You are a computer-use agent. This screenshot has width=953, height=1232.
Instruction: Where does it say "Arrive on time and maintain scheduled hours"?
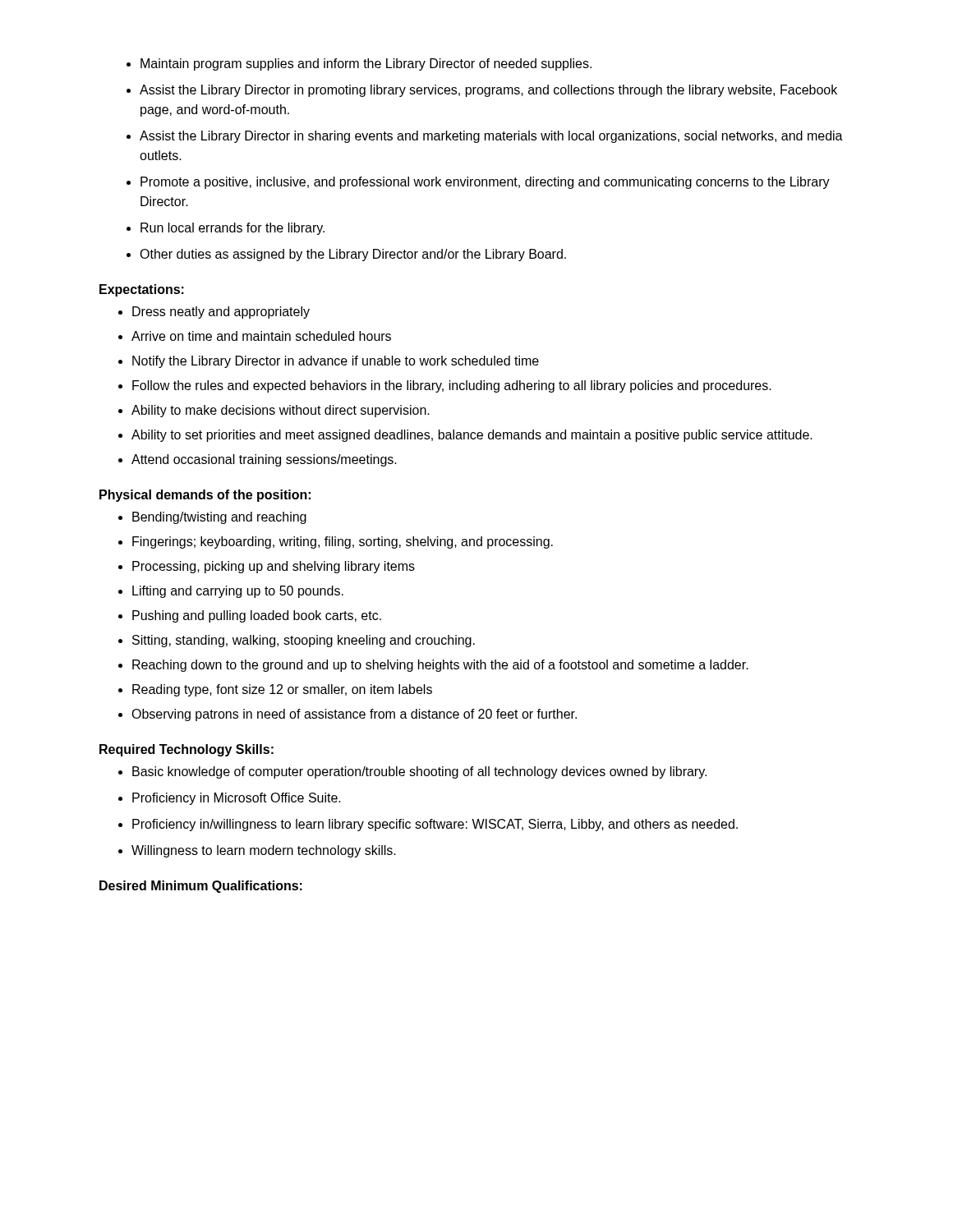(x=262, y=336)
